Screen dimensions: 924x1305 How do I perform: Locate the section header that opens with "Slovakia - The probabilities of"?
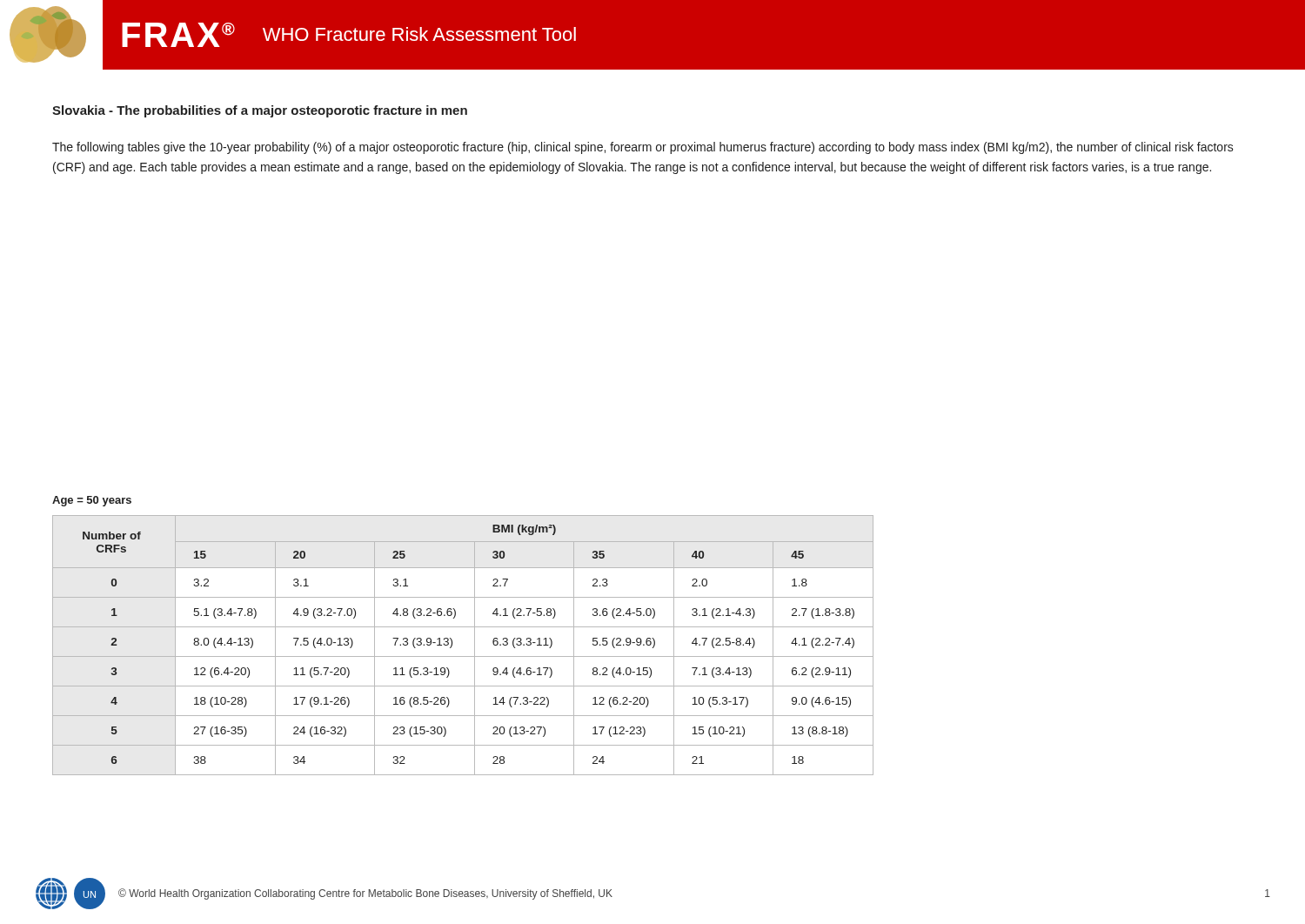click(x=260, y=110)
